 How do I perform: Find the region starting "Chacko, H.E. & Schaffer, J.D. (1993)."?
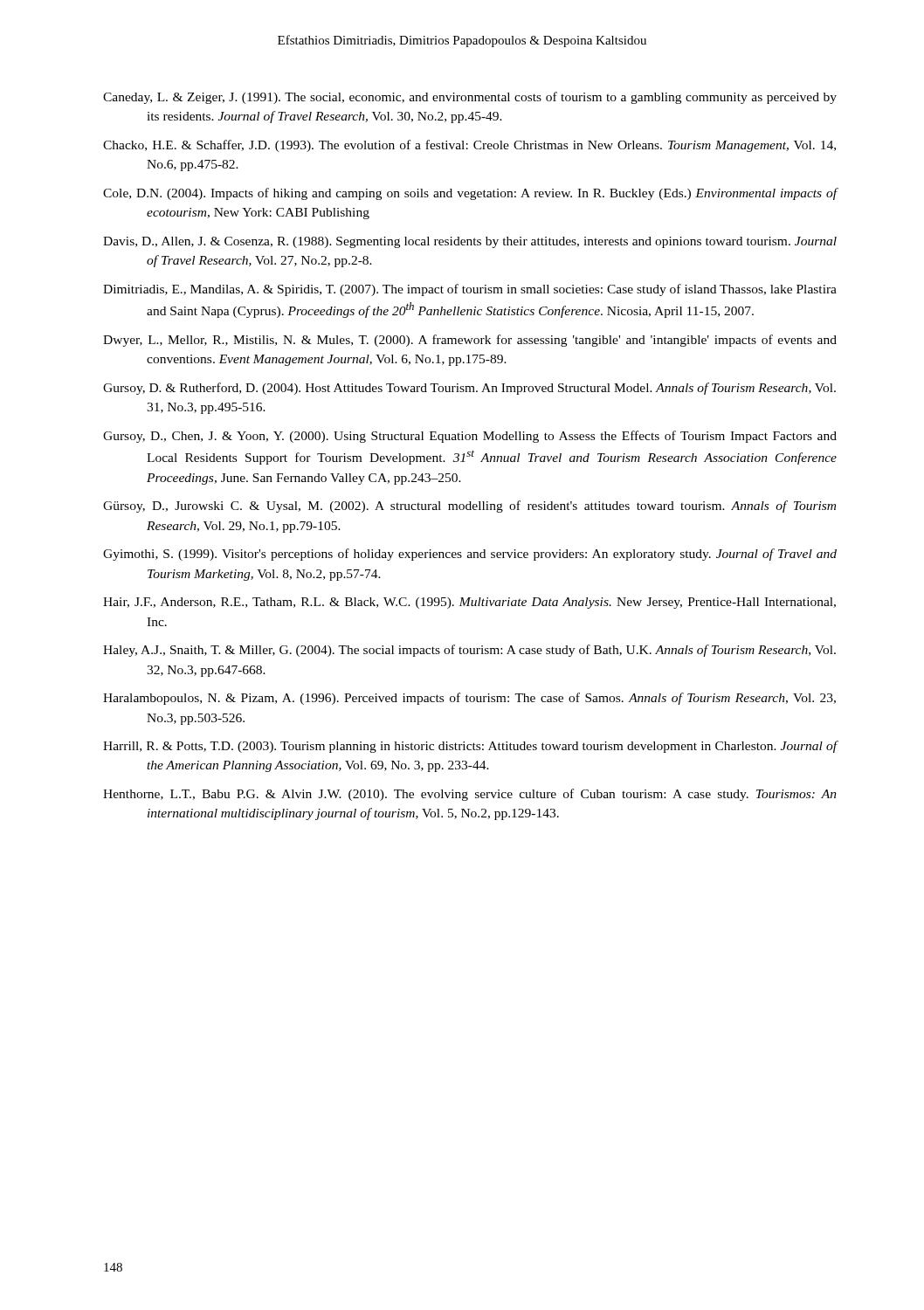[470, 154]
